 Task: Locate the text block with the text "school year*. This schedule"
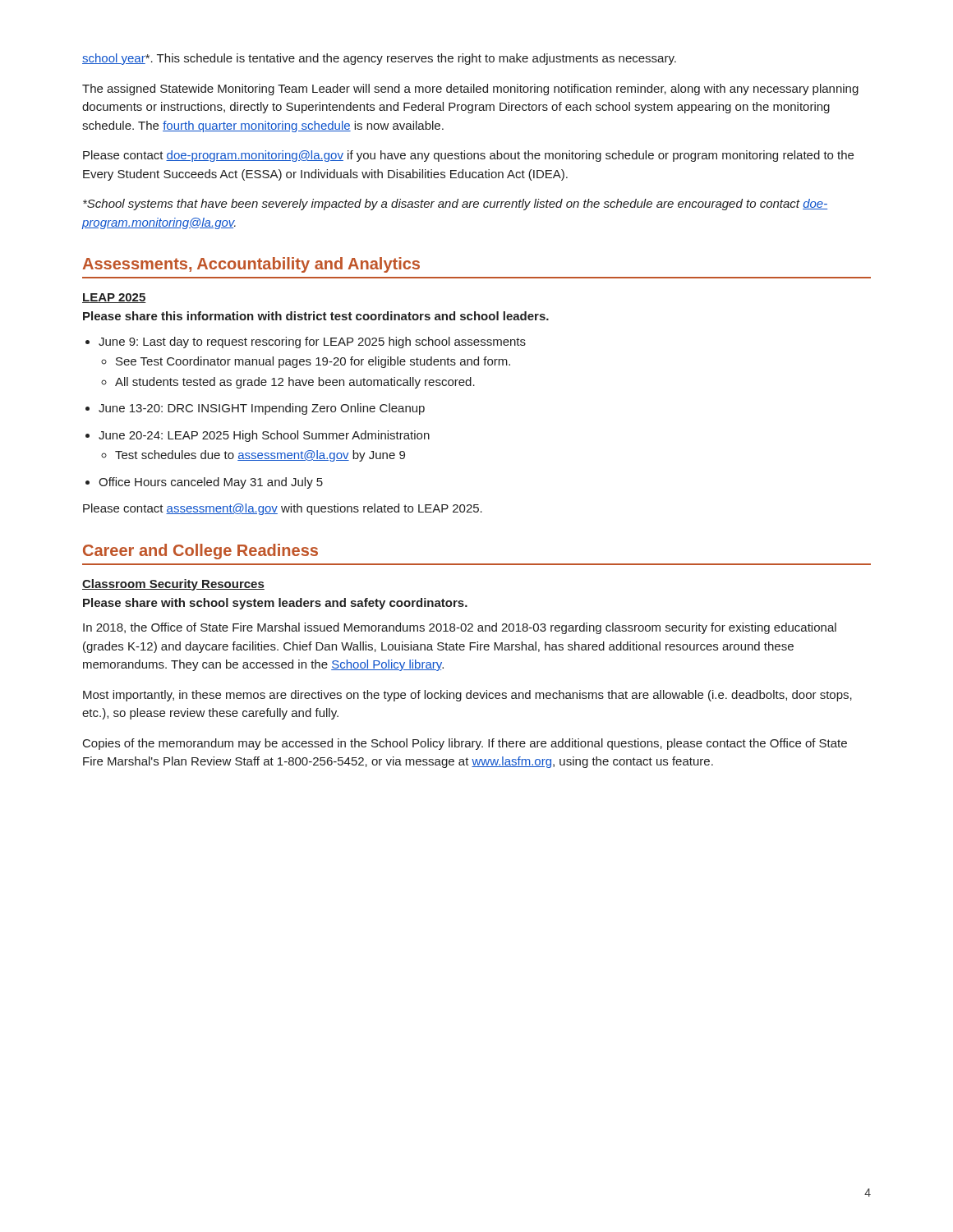[476, 59]
